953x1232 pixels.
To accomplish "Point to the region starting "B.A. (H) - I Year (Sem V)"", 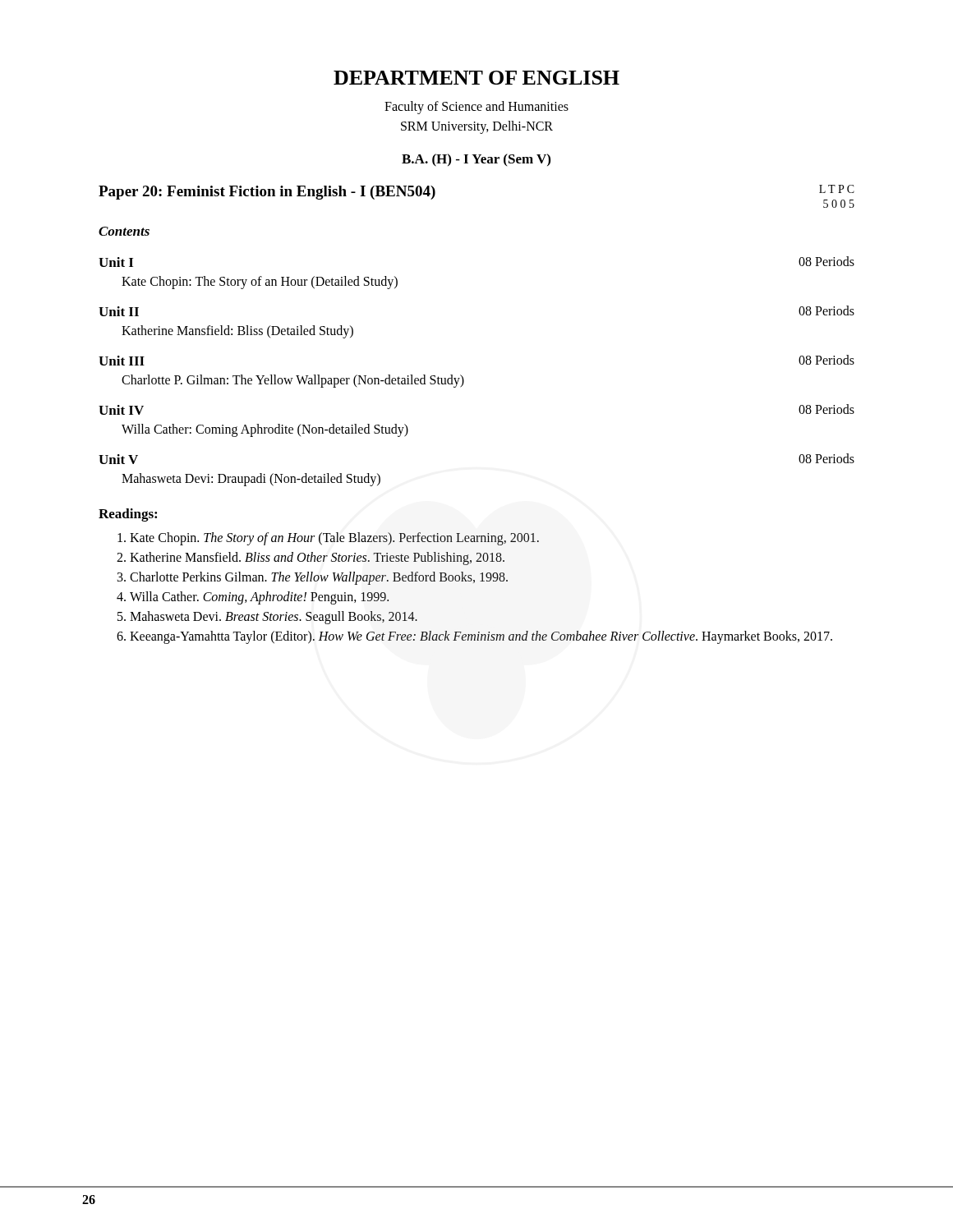I will [476, 159].
